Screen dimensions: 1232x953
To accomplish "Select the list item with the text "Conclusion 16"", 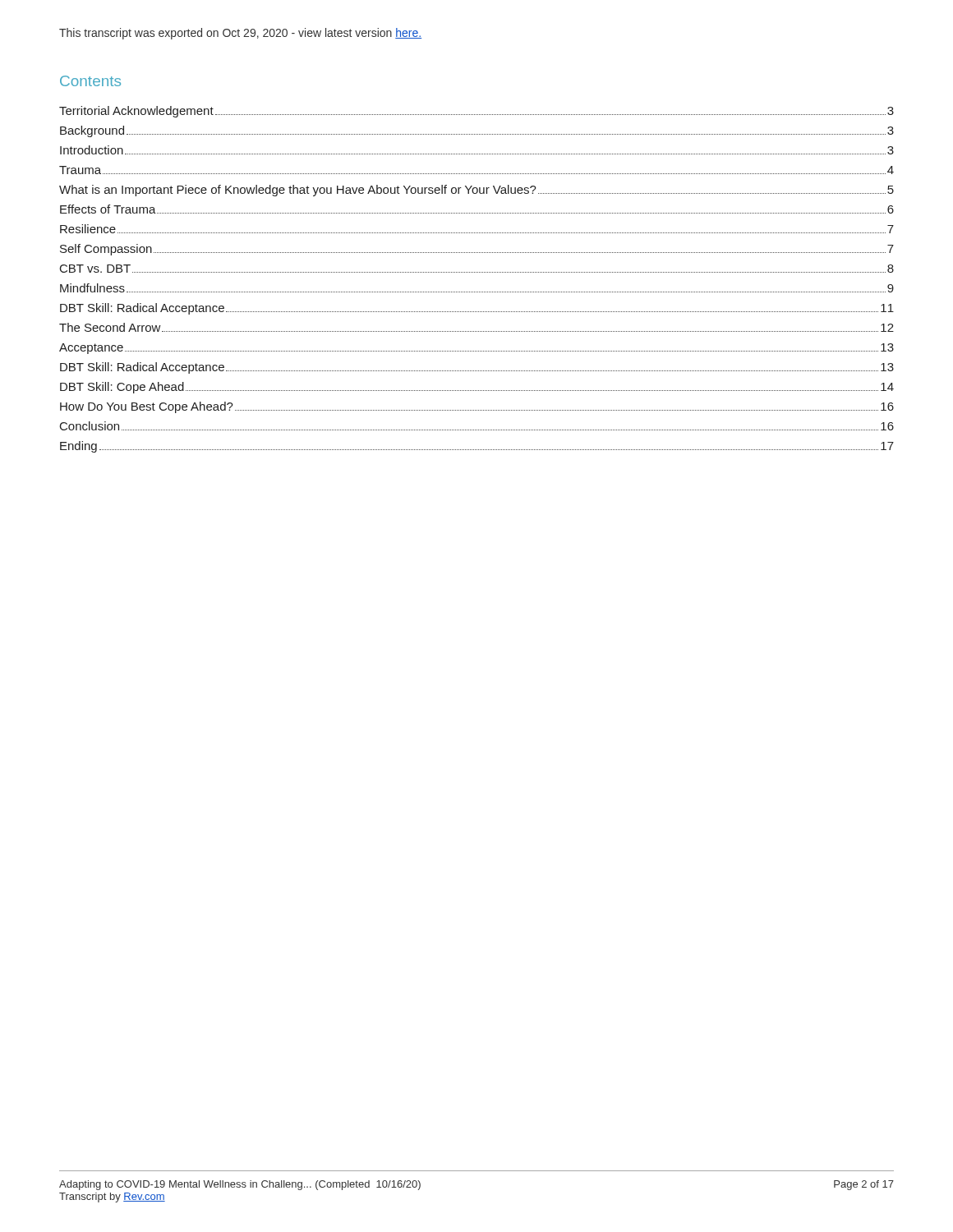I will click(x=476, y=425).
